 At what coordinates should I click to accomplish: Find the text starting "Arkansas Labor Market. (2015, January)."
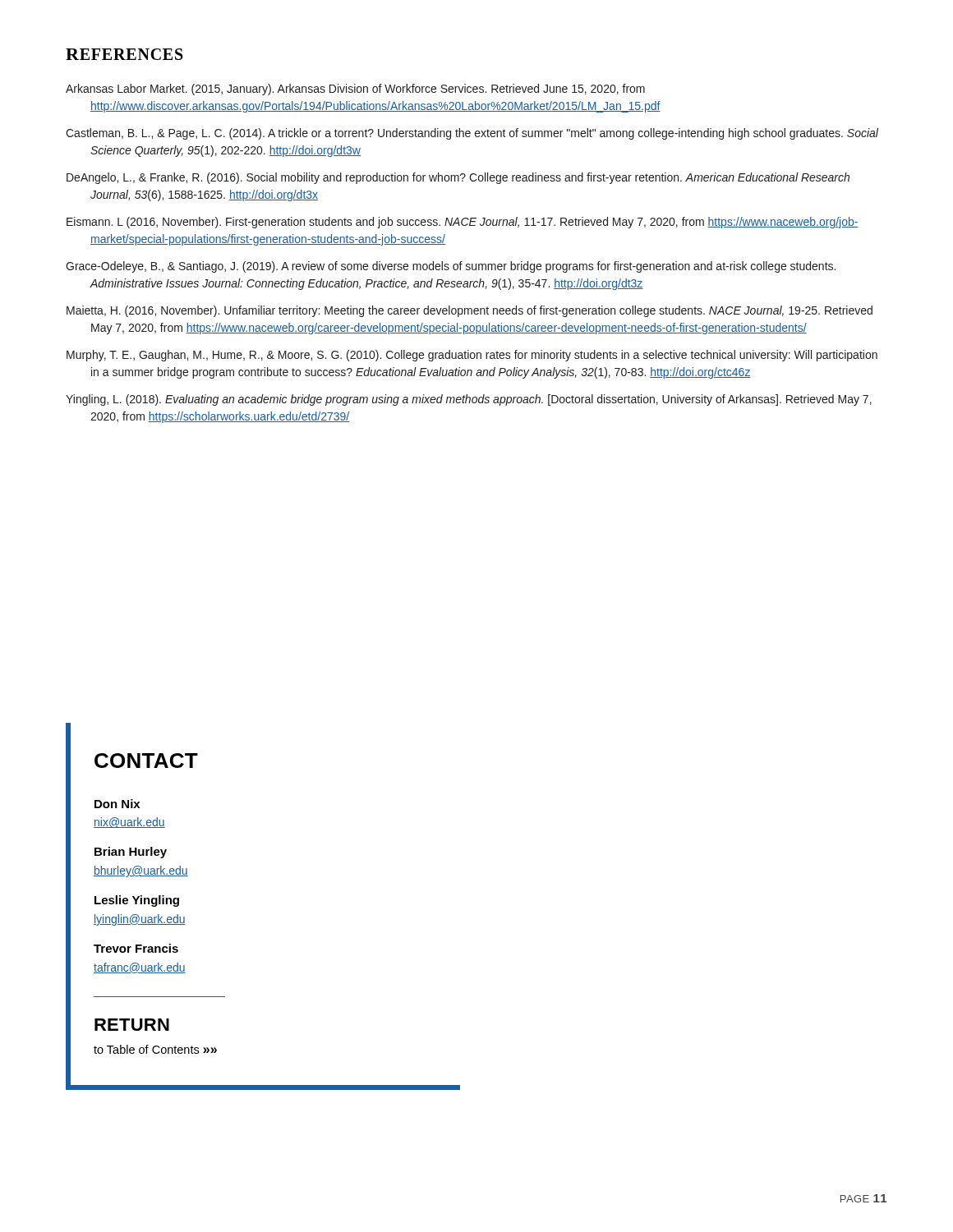point(363,97)
